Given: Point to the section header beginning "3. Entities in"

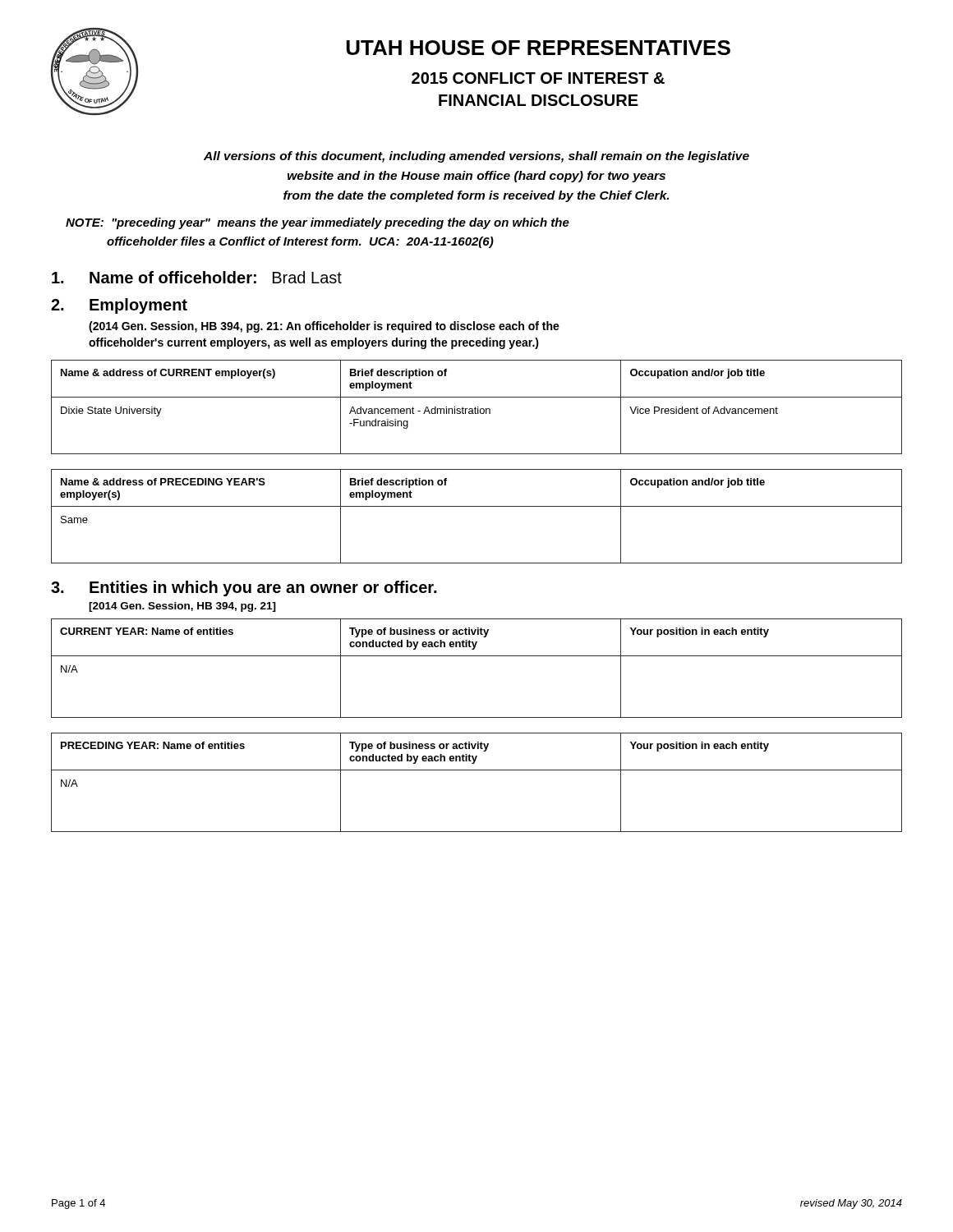Looking at the screenshot, I should pos(244,587).
